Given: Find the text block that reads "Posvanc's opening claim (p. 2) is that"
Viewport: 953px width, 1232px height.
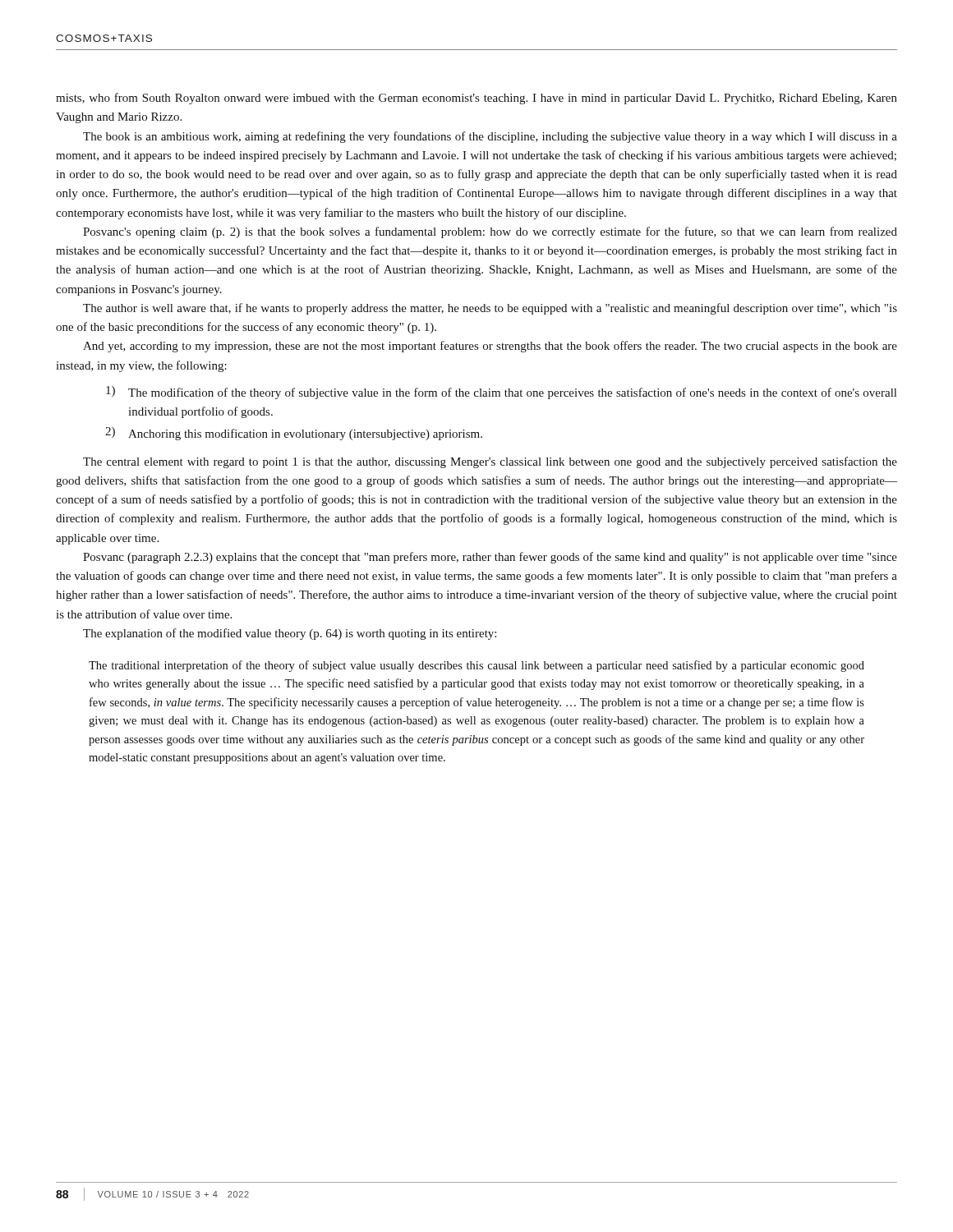Looking at the screenshot, I should (476, 261).
